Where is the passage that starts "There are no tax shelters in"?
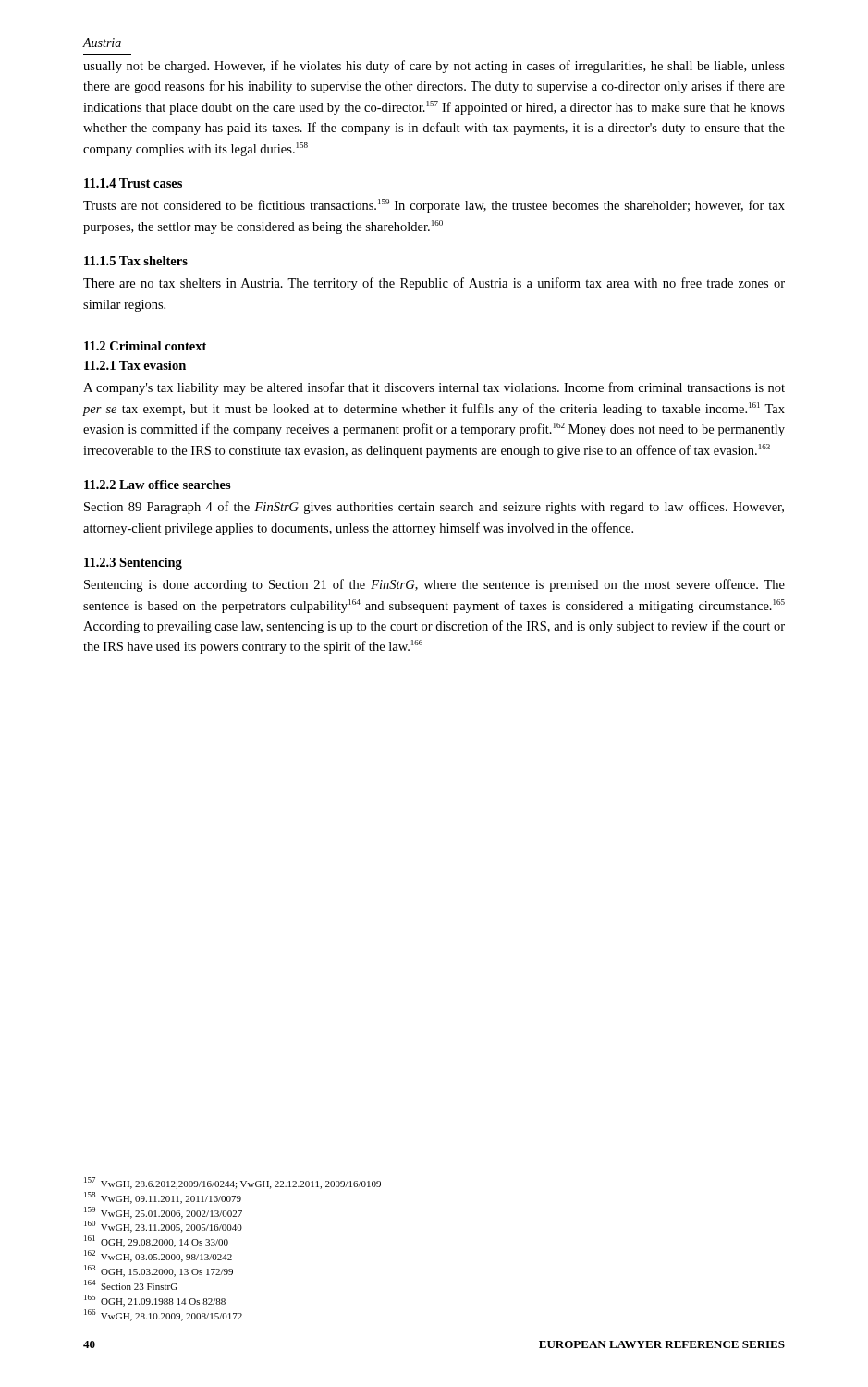The height and width of the screenshot is (1387, 868). [434, 294]
